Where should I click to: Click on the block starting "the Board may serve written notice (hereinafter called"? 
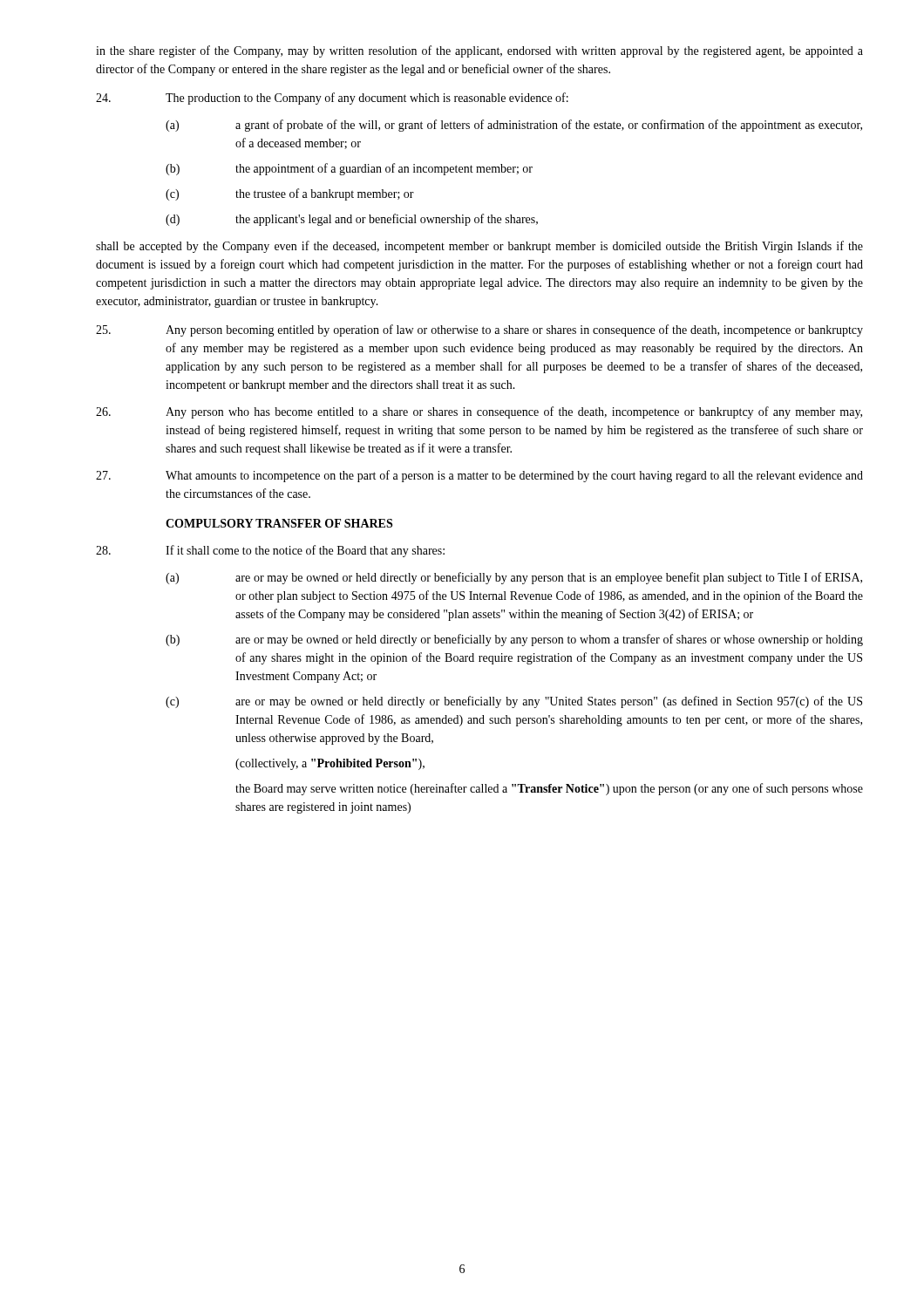pyautogui.click(x=549, y=798)
